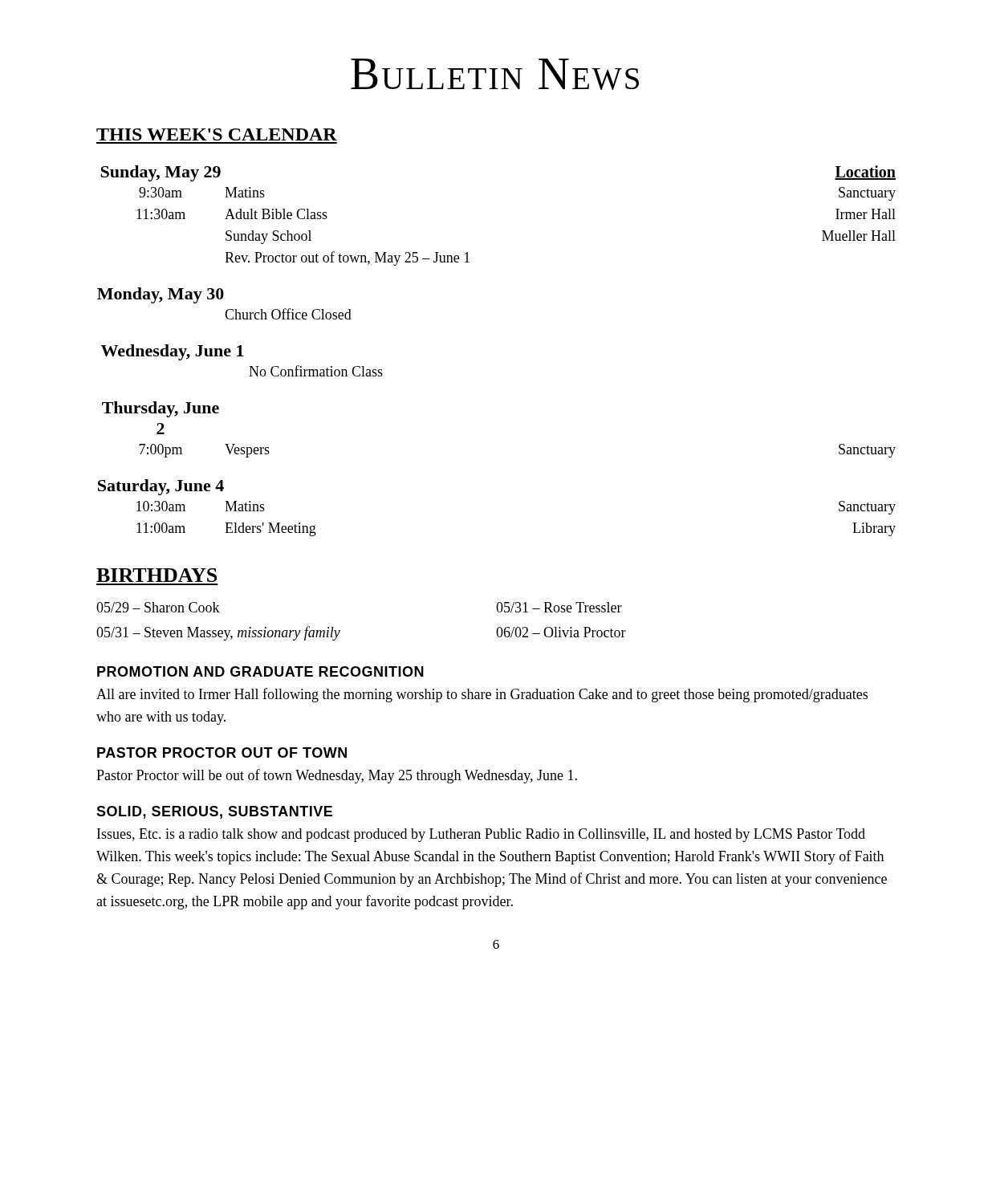Locate the element starting "PROMOTION AND GRADUATE"
The height and width of the screenshot is (1204, 992).
tap(260, 672)
